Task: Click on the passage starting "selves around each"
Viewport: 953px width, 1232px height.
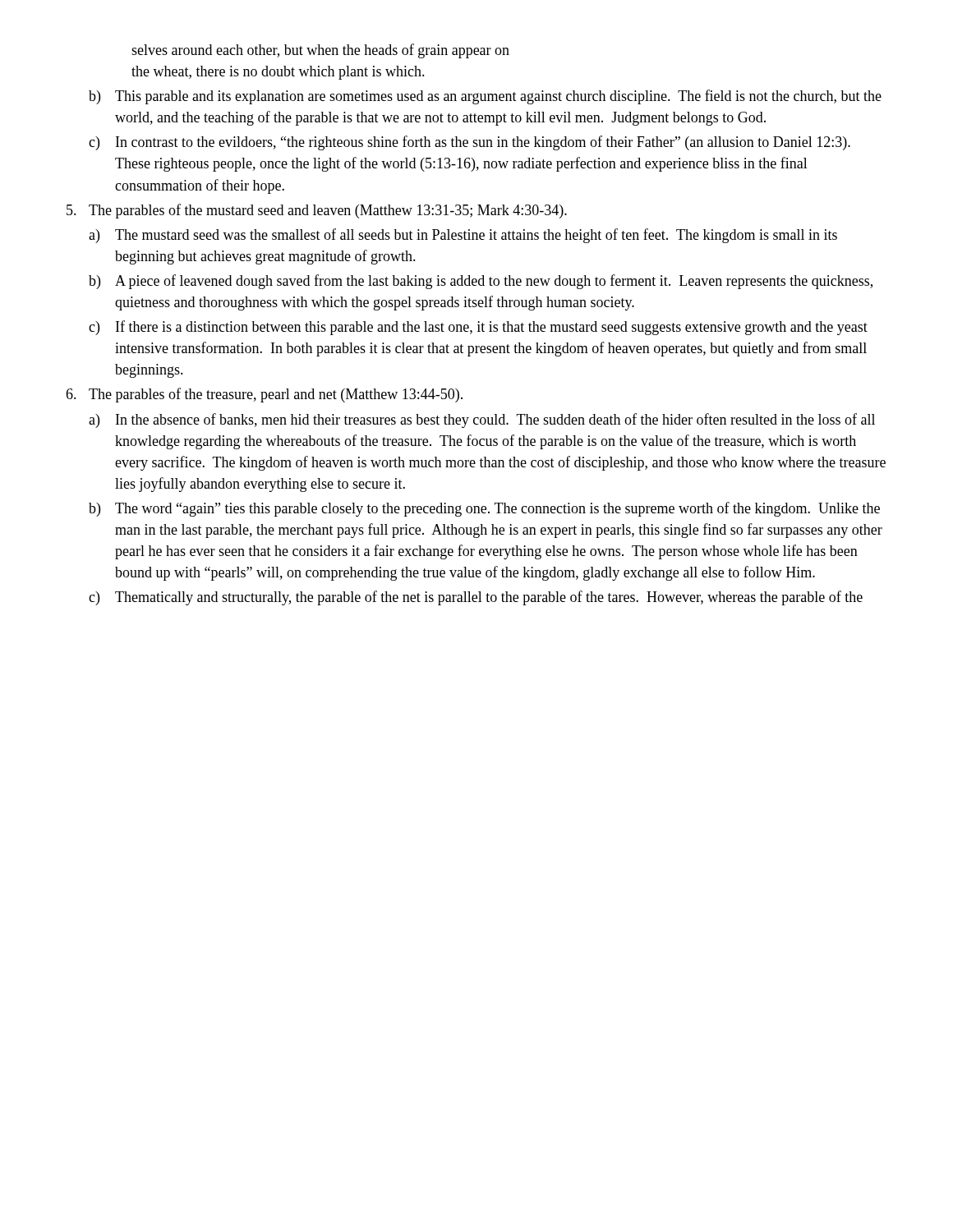Action: tap(320, 61)
